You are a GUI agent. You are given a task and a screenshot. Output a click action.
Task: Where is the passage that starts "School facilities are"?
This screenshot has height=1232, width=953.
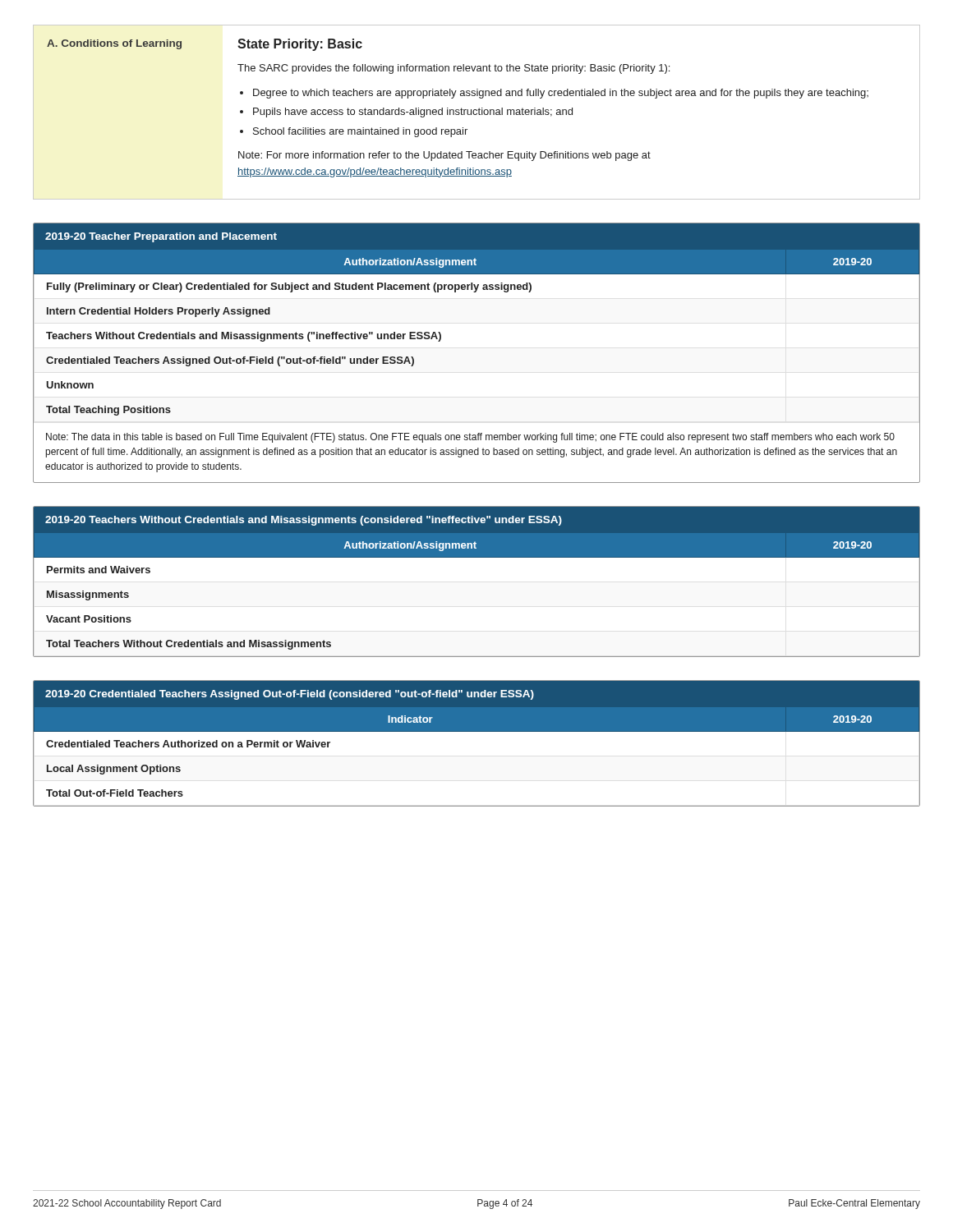(x=360, y=131)
